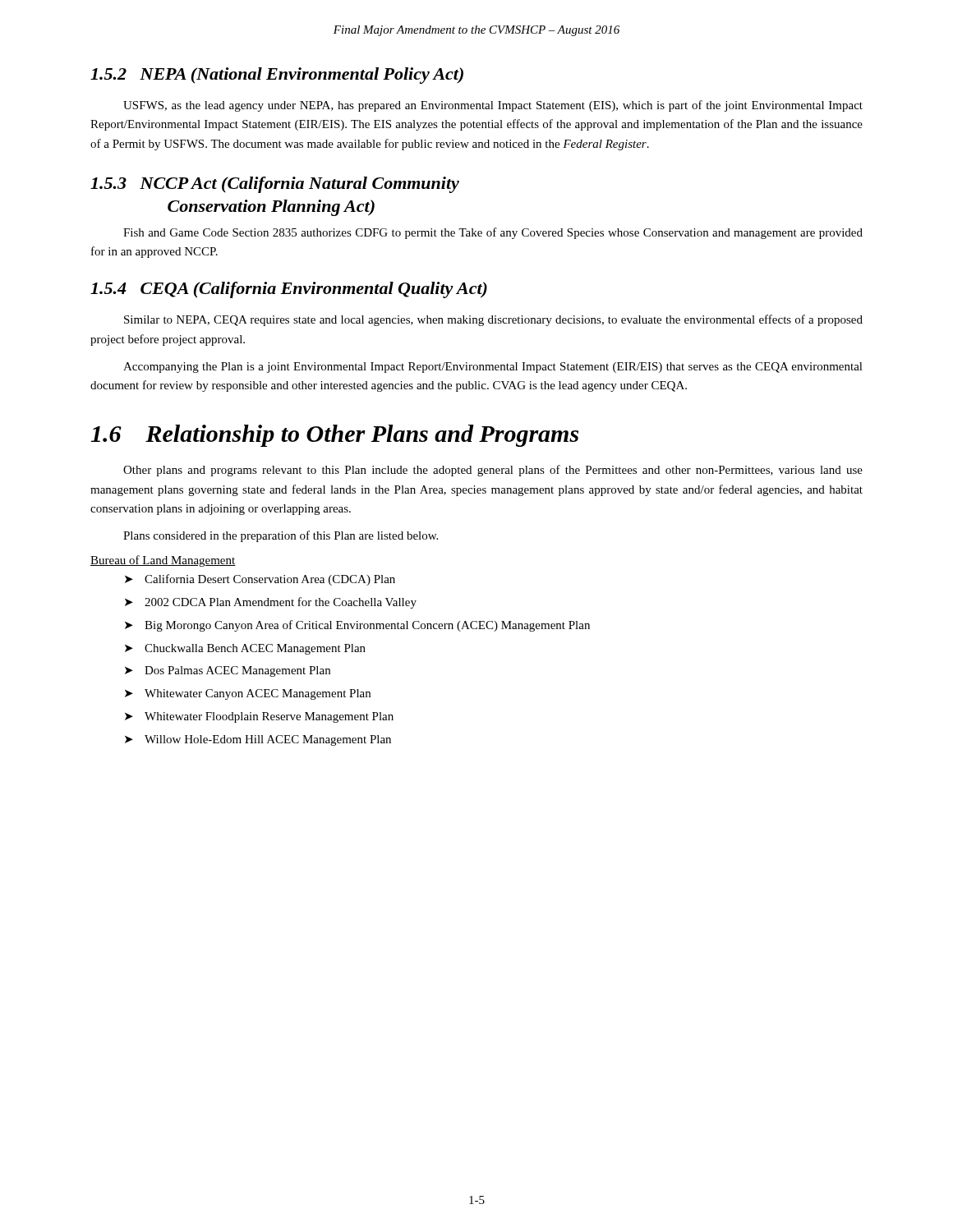Select the element starting "1.5.2 NEPA (National Environmental Policy Act)"
Screen dimensions: 1232x953
(x=277, y=73)
